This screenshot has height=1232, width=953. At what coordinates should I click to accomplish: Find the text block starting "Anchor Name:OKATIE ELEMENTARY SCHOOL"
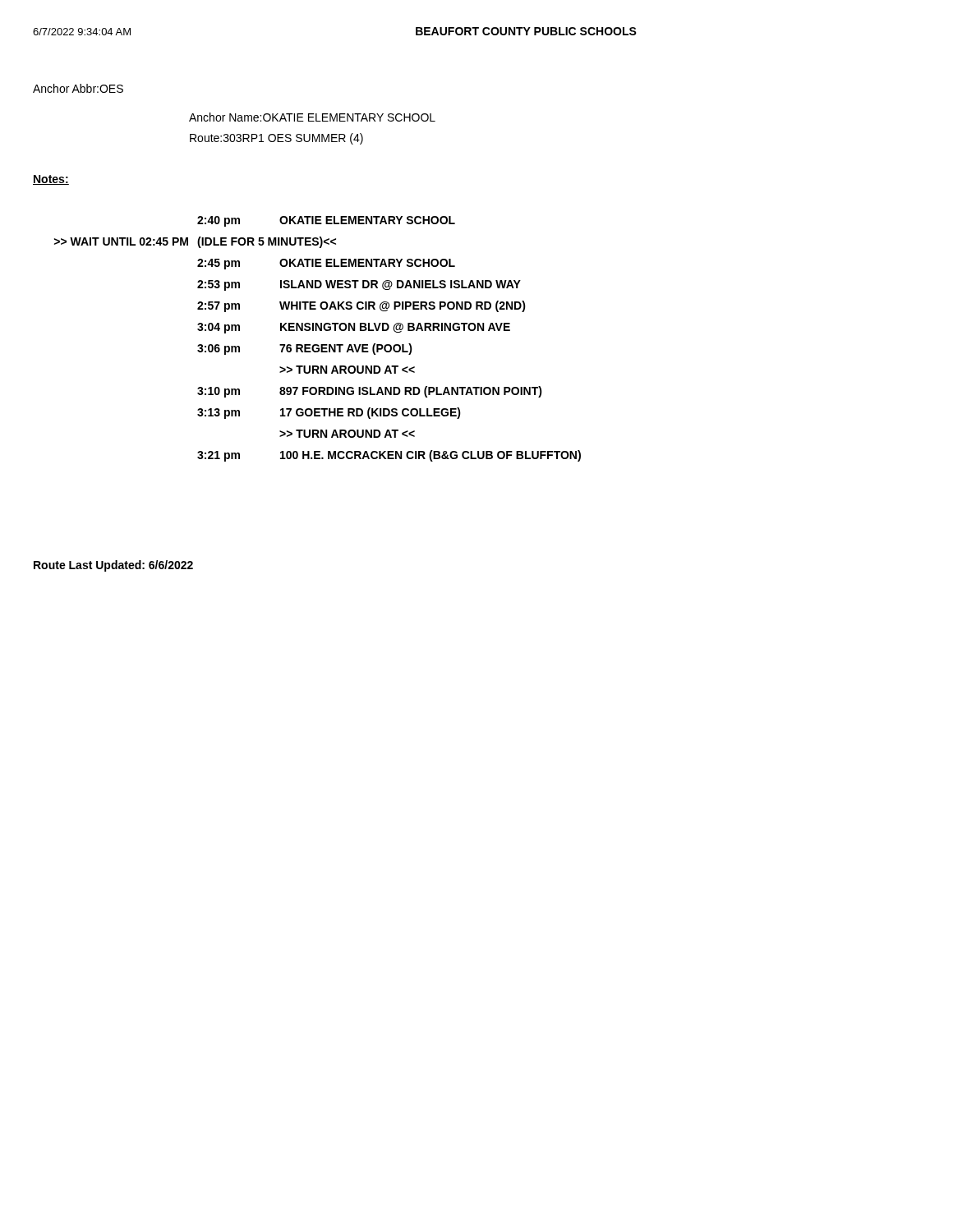pyautogui.click(x=312, y=117)
